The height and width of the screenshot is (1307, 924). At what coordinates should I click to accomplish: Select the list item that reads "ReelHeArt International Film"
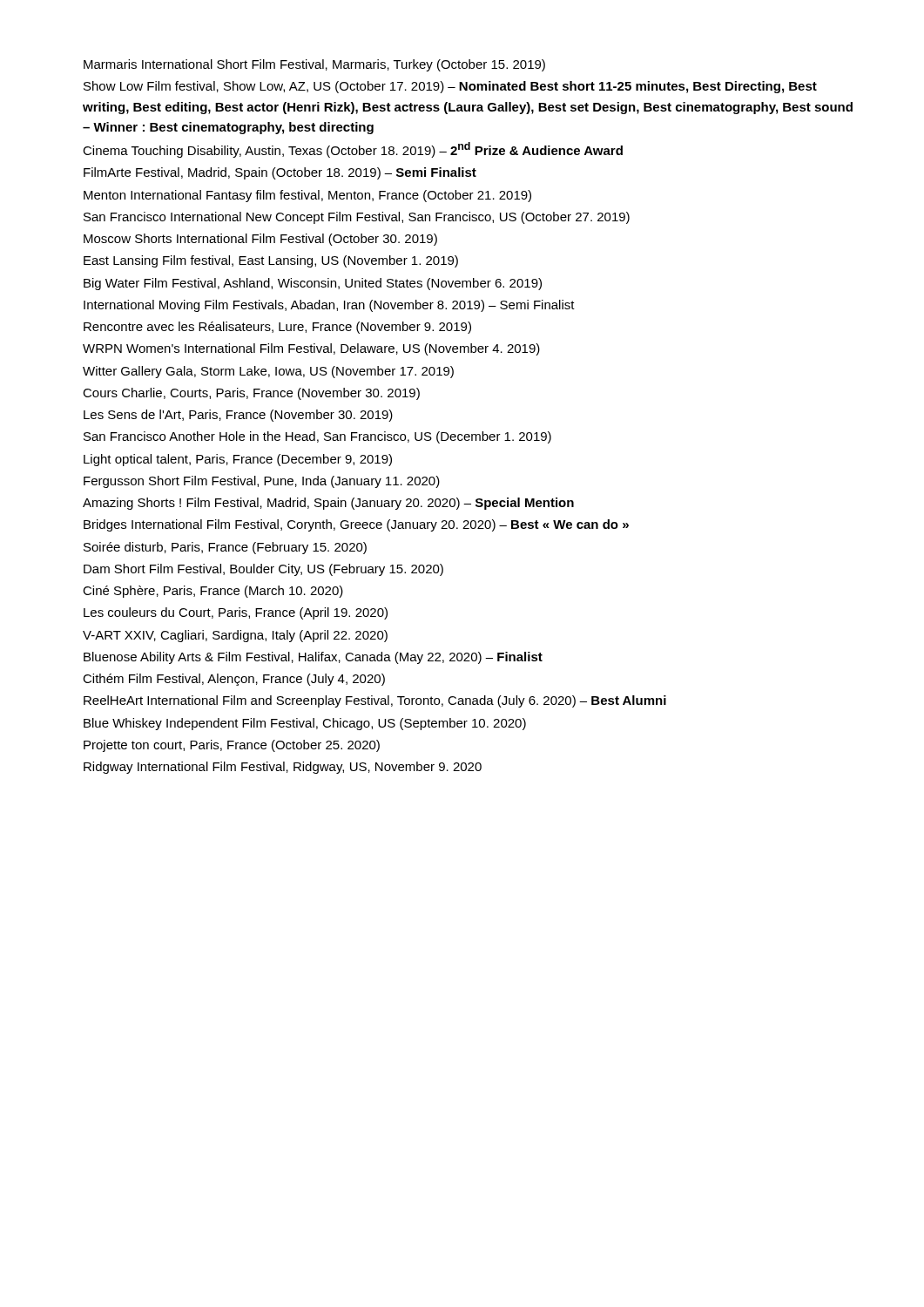375,700
